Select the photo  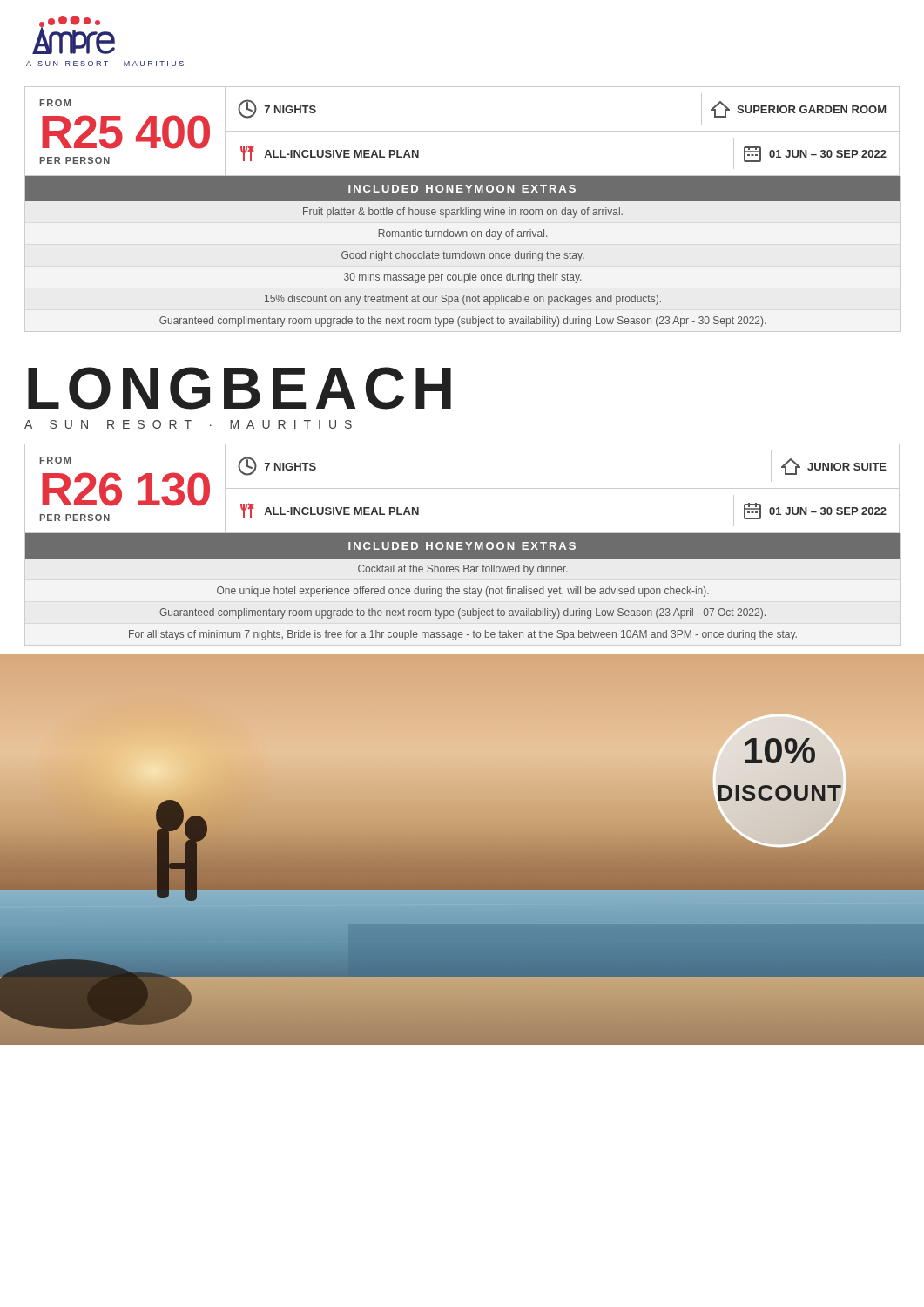tap(462, 850)
